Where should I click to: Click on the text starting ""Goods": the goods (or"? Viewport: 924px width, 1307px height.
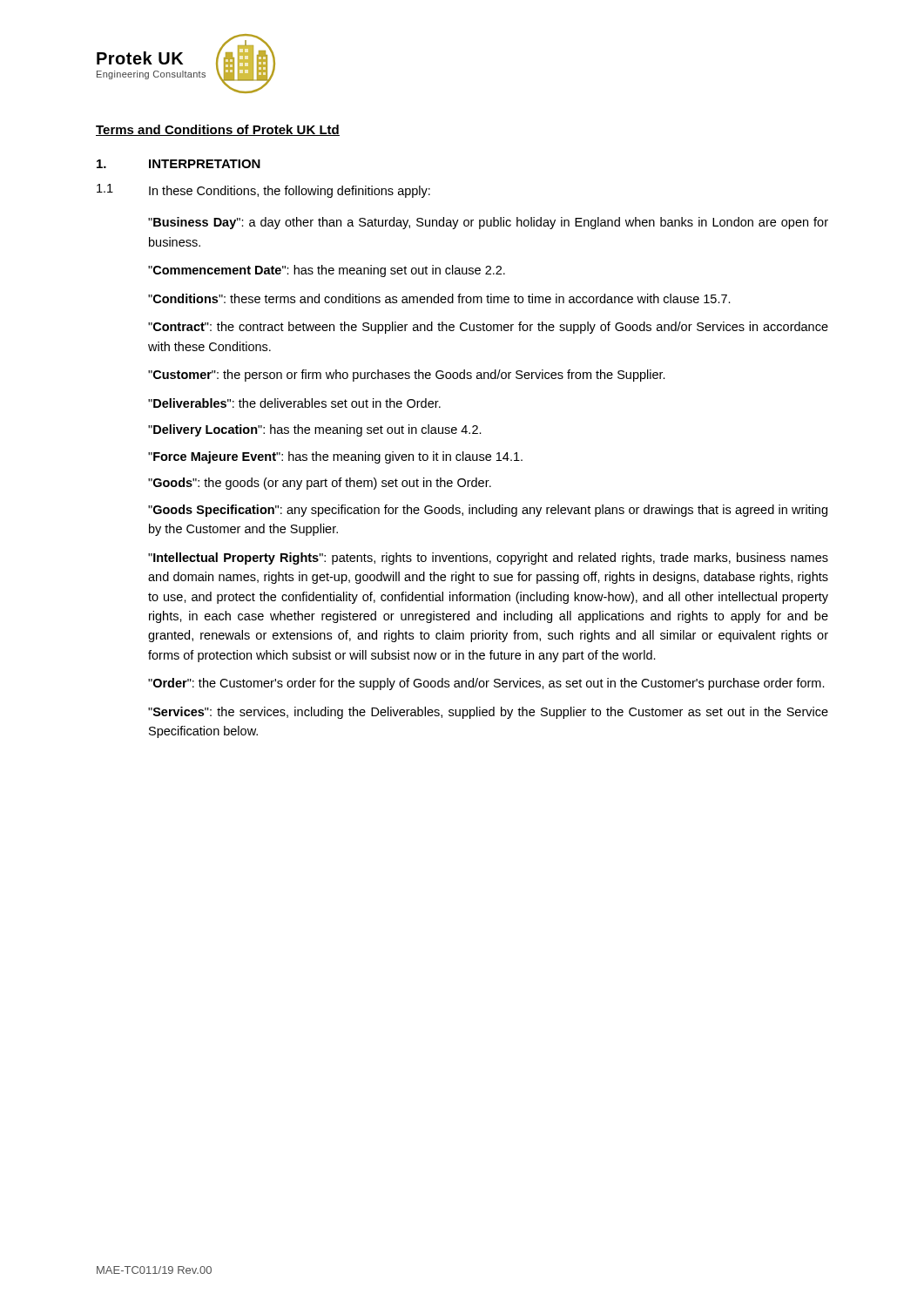[x=320, y=483]
